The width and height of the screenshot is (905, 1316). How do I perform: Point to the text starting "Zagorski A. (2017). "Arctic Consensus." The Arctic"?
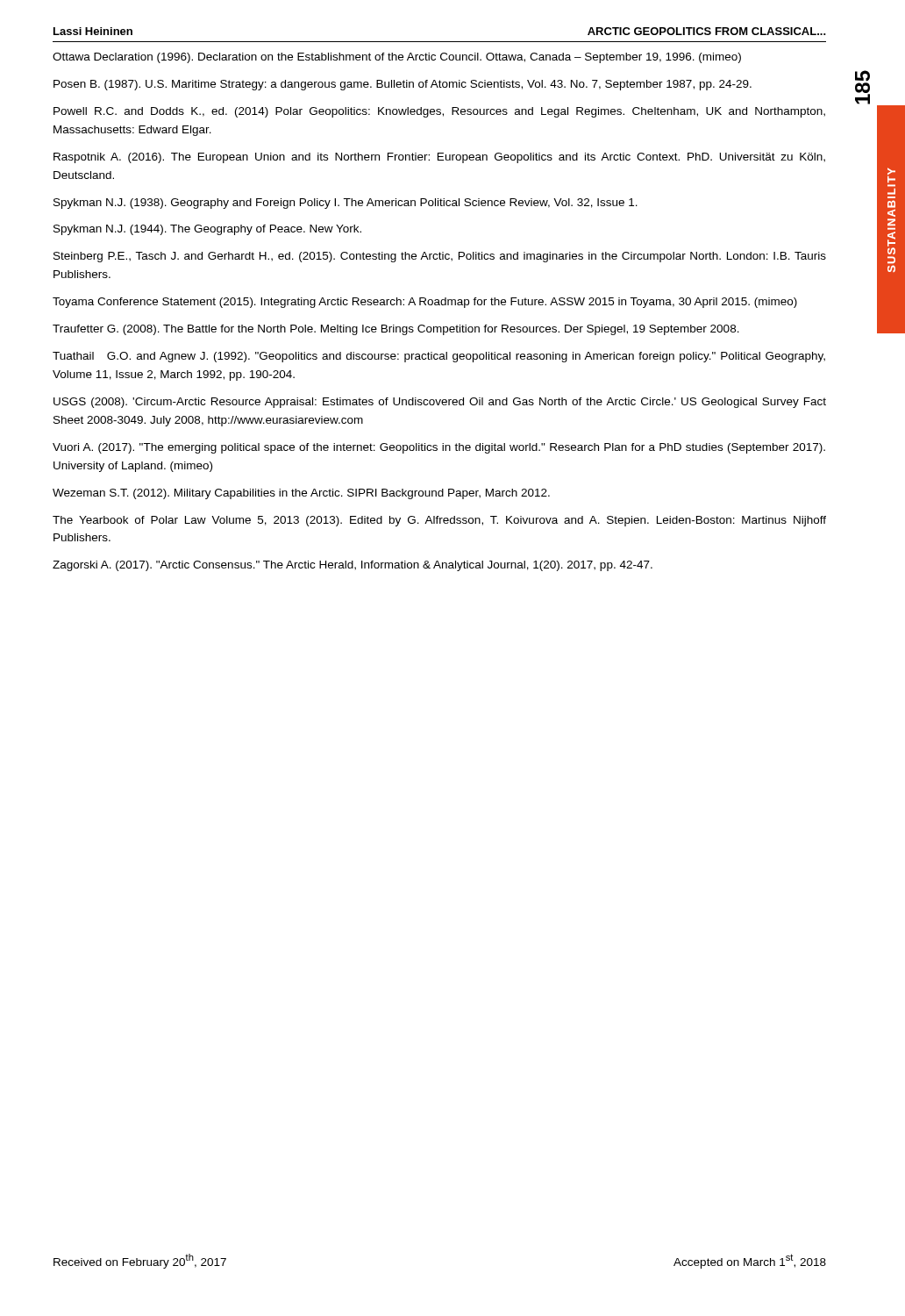click(x=353, y=565)
